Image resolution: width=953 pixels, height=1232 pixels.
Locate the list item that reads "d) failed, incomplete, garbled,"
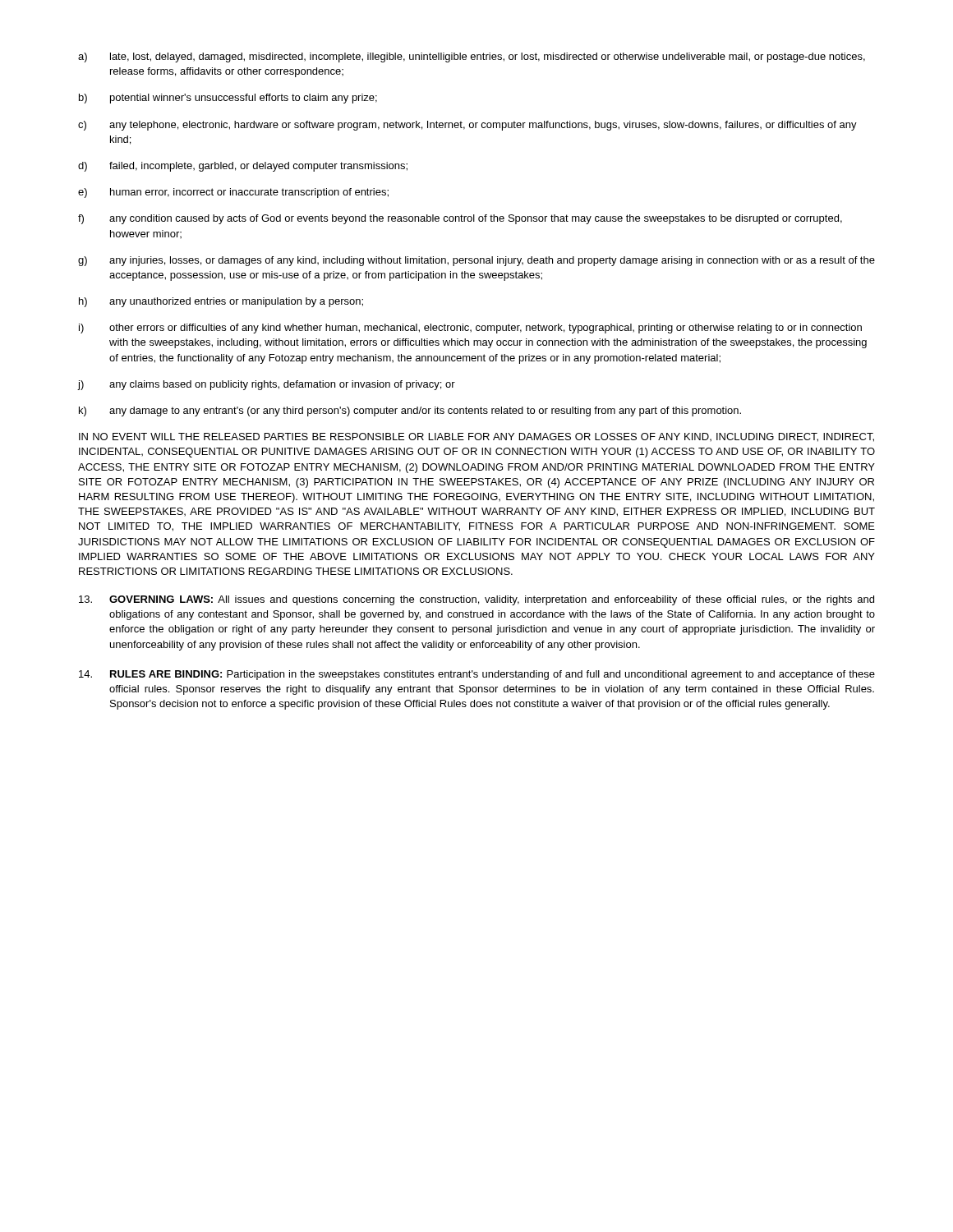243,167
